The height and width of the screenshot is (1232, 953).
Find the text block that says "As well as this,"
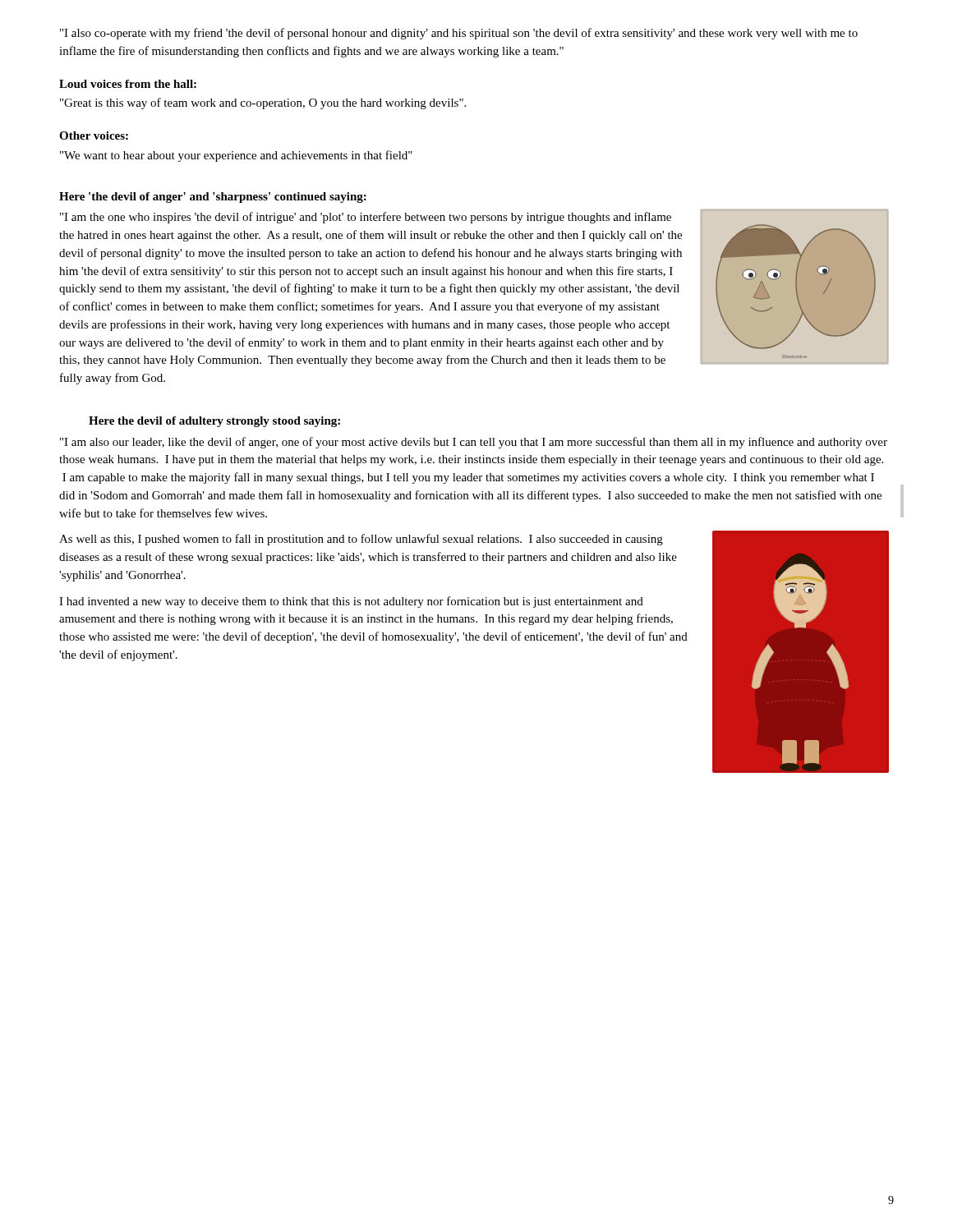coord(474,597)
